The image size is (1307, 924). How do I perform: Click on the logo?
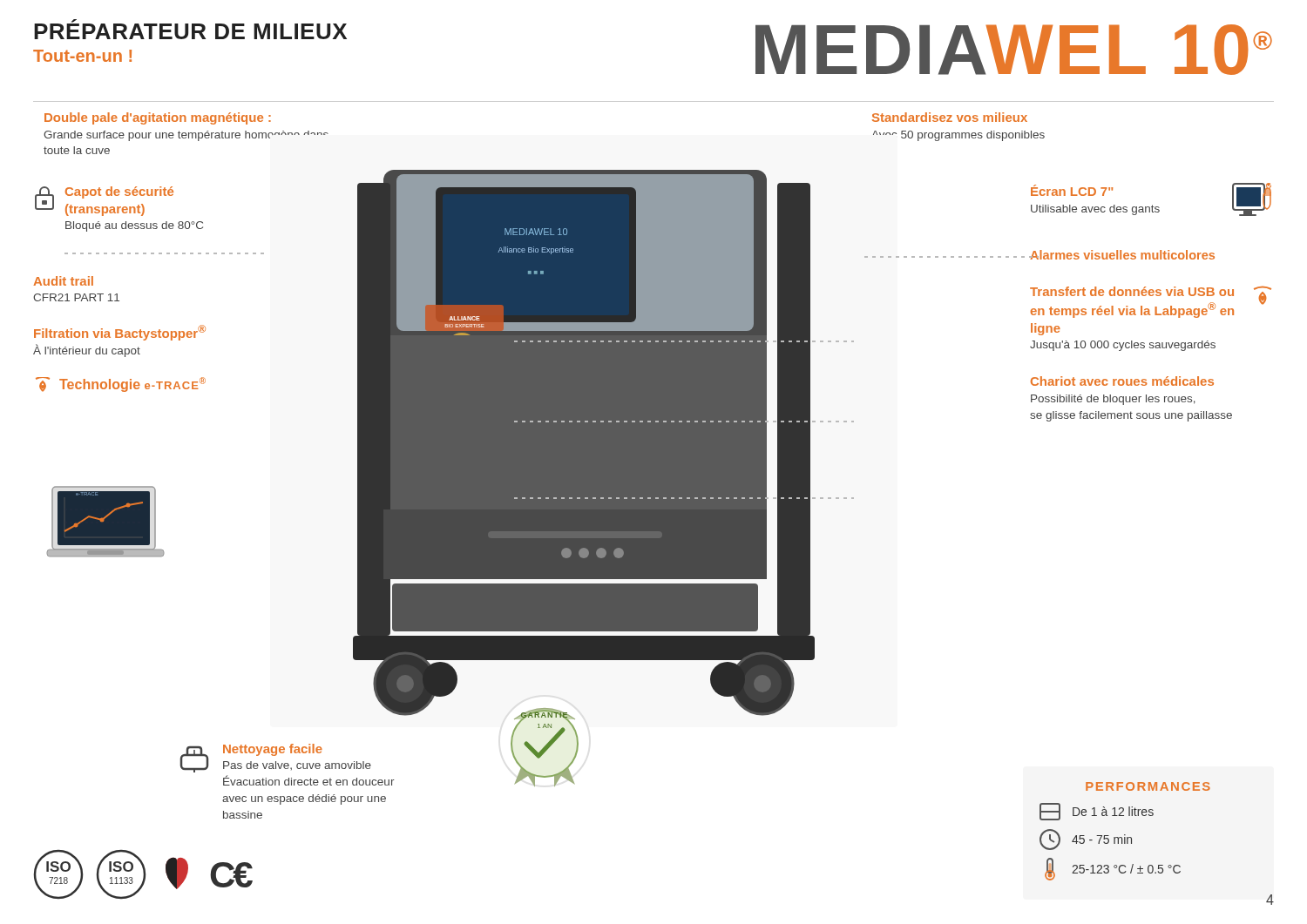coord(145,874)
